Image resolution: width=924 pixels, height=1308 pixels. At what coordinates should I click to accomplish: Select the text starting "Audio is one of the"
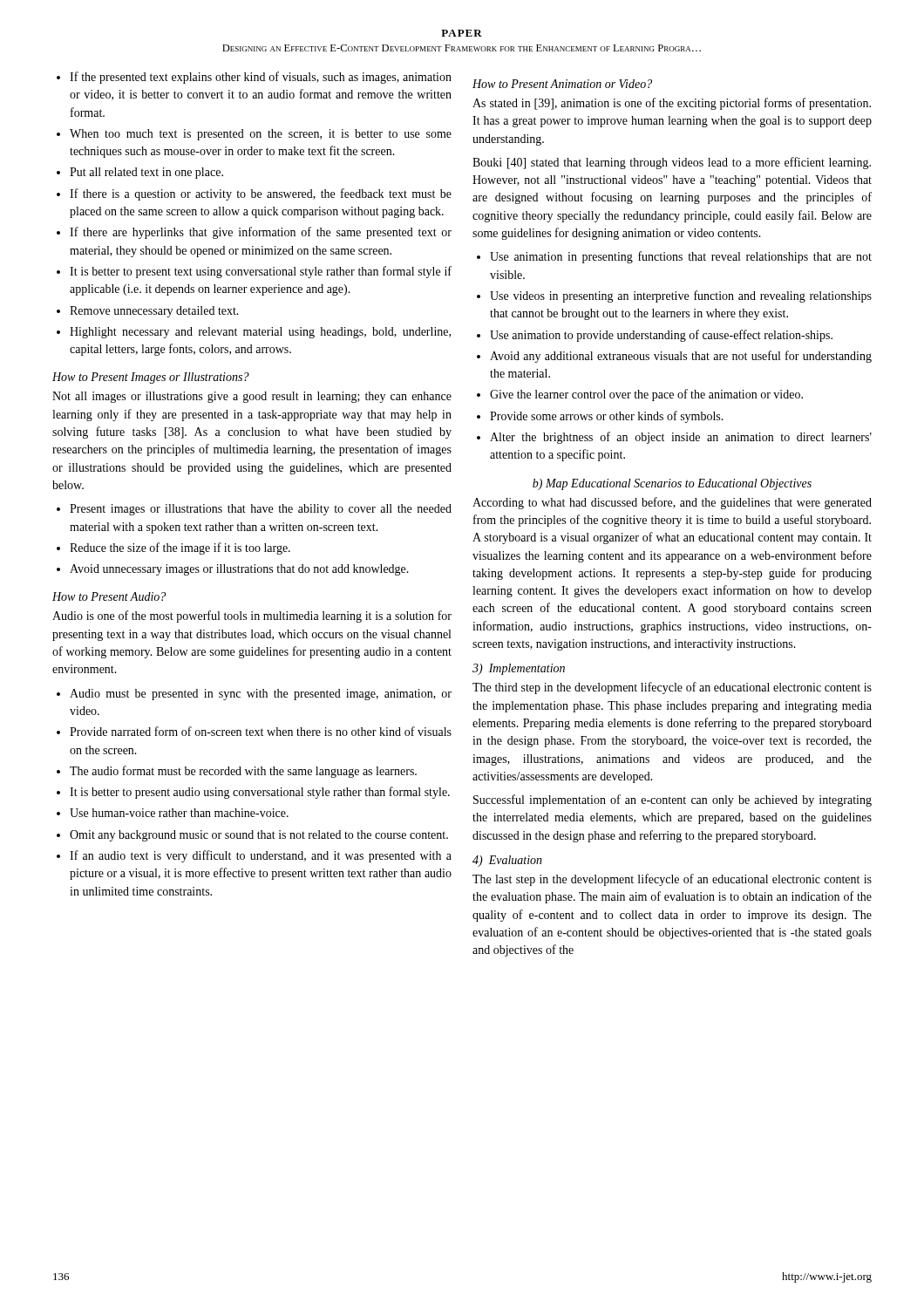(252, 644)
